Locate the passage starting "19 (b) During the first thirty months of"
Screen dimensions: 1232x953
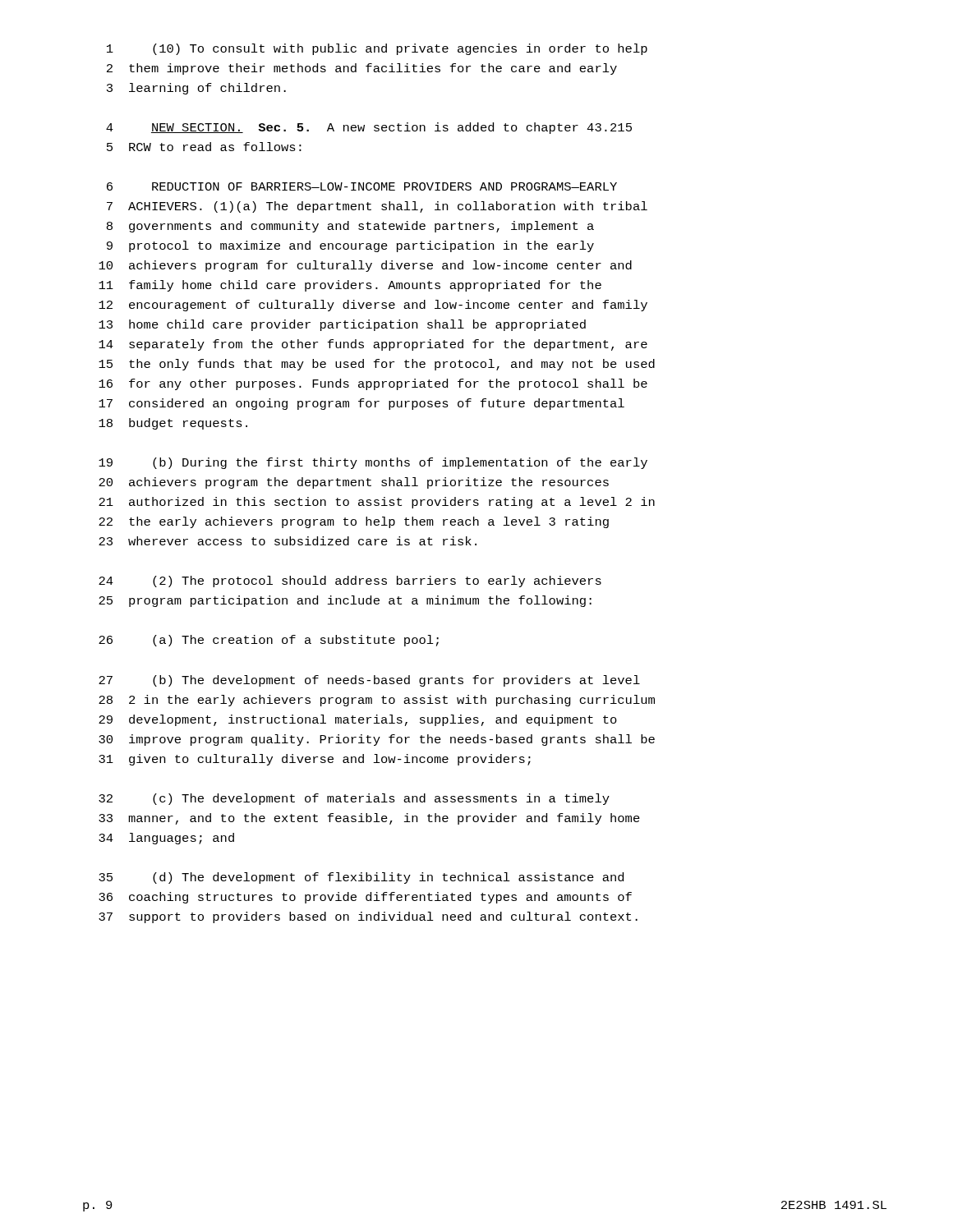pyautogui.click(x=485, y=463)
